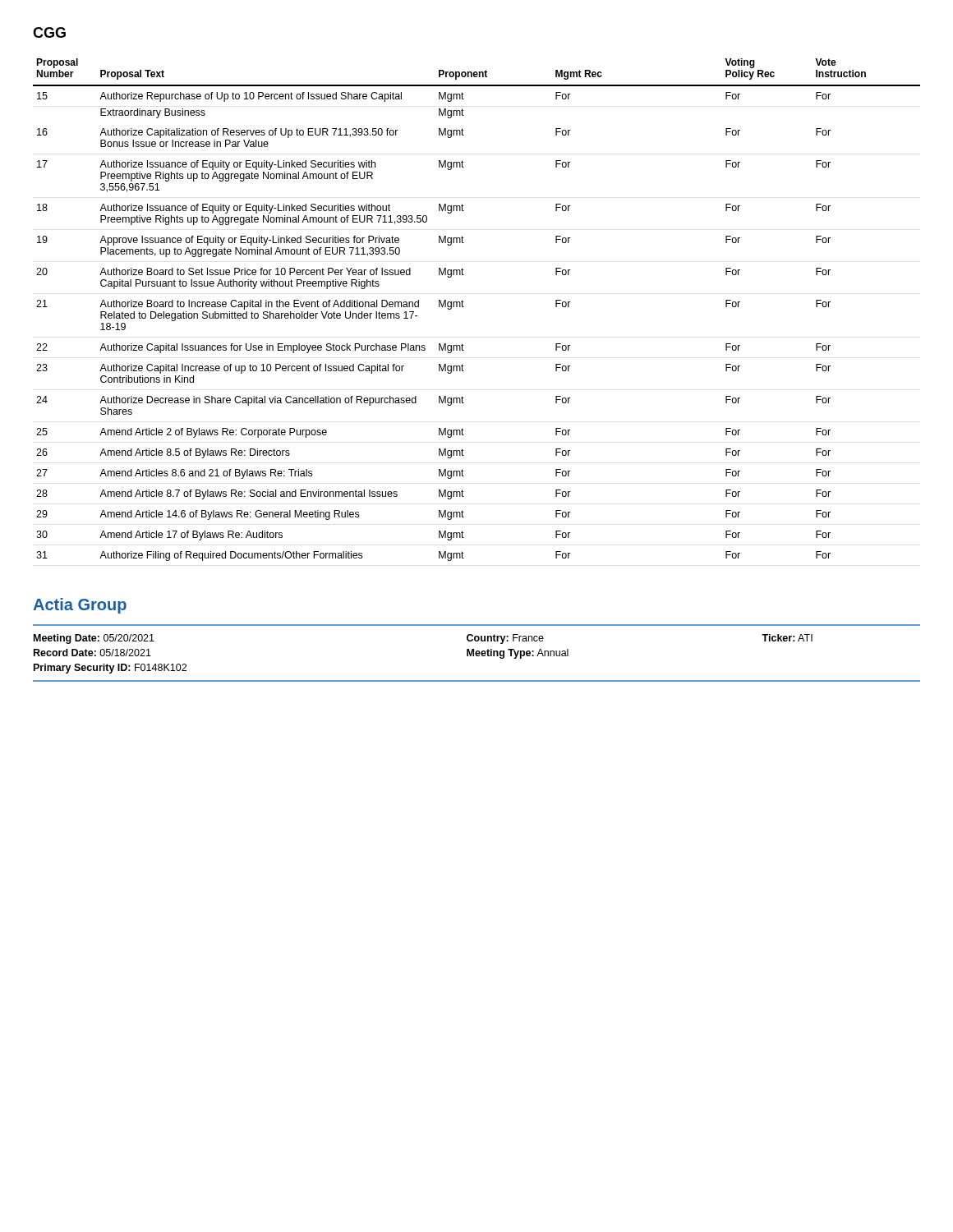Select the passage starting "Meeting Date: 05/20/2021"

point(476,653)
